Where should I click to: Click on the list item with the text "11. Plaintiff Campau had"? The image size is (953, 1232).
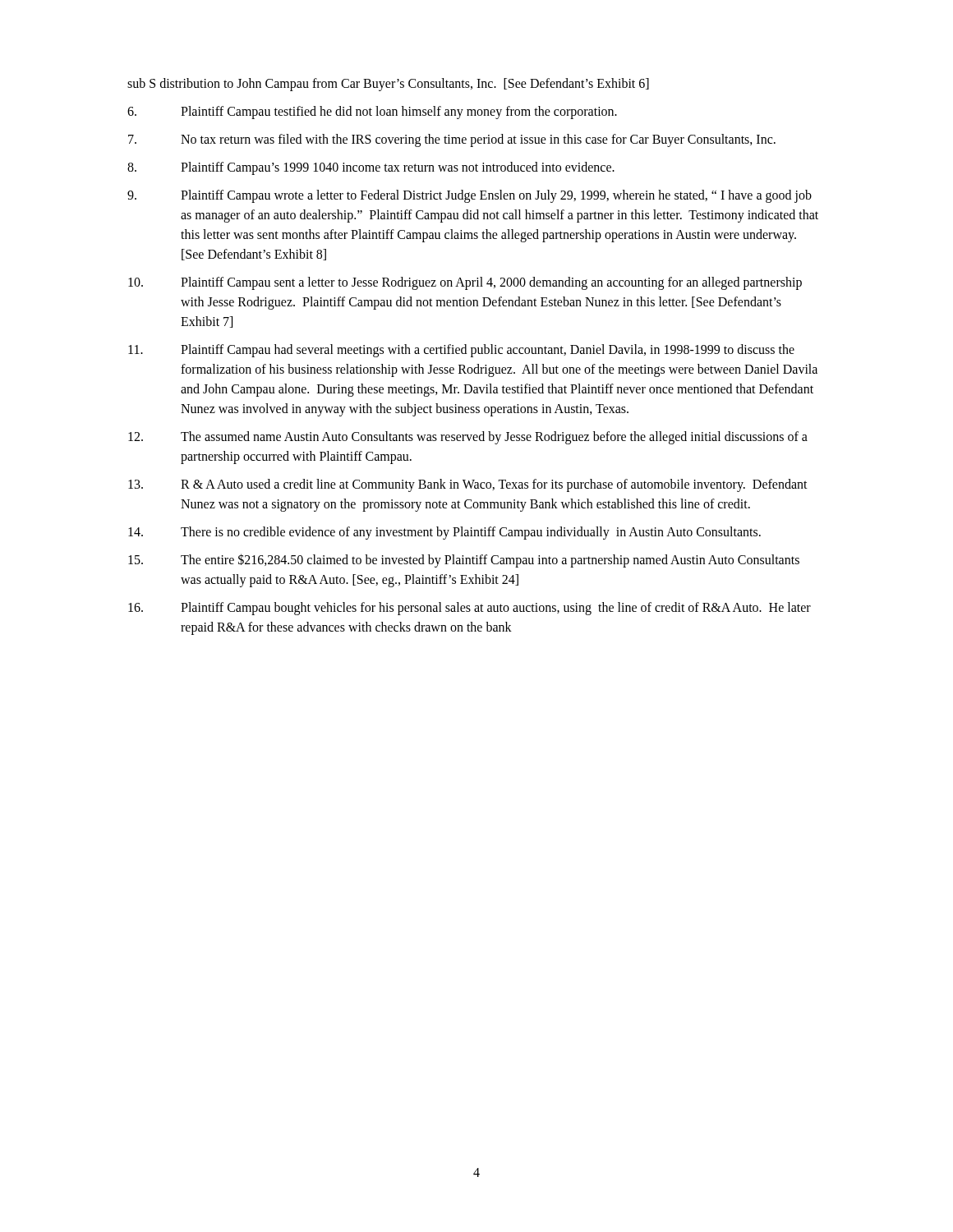(x=474, y=379)
